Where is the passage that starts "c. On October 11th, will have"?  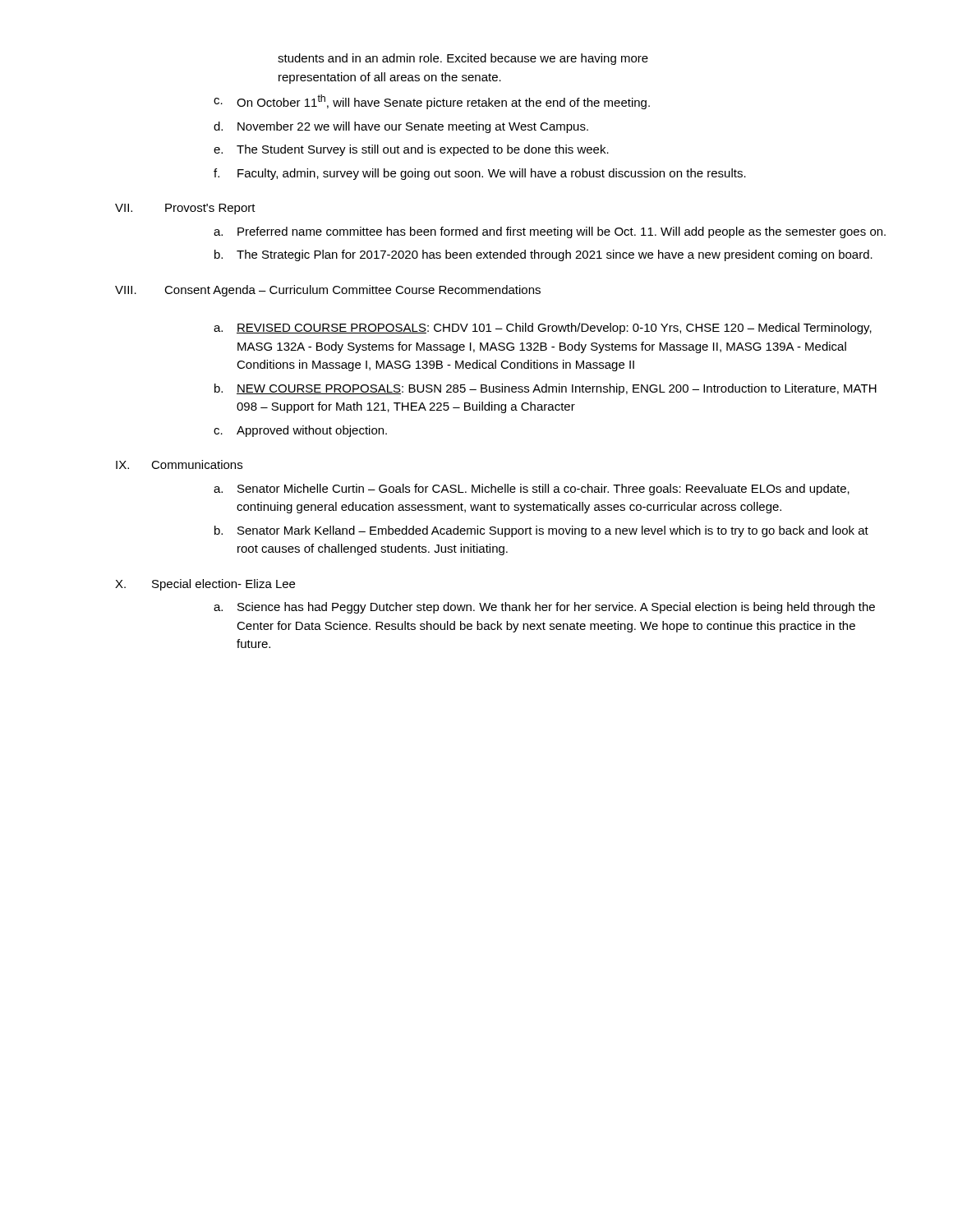pyautogui.click(x=550, y=102)
